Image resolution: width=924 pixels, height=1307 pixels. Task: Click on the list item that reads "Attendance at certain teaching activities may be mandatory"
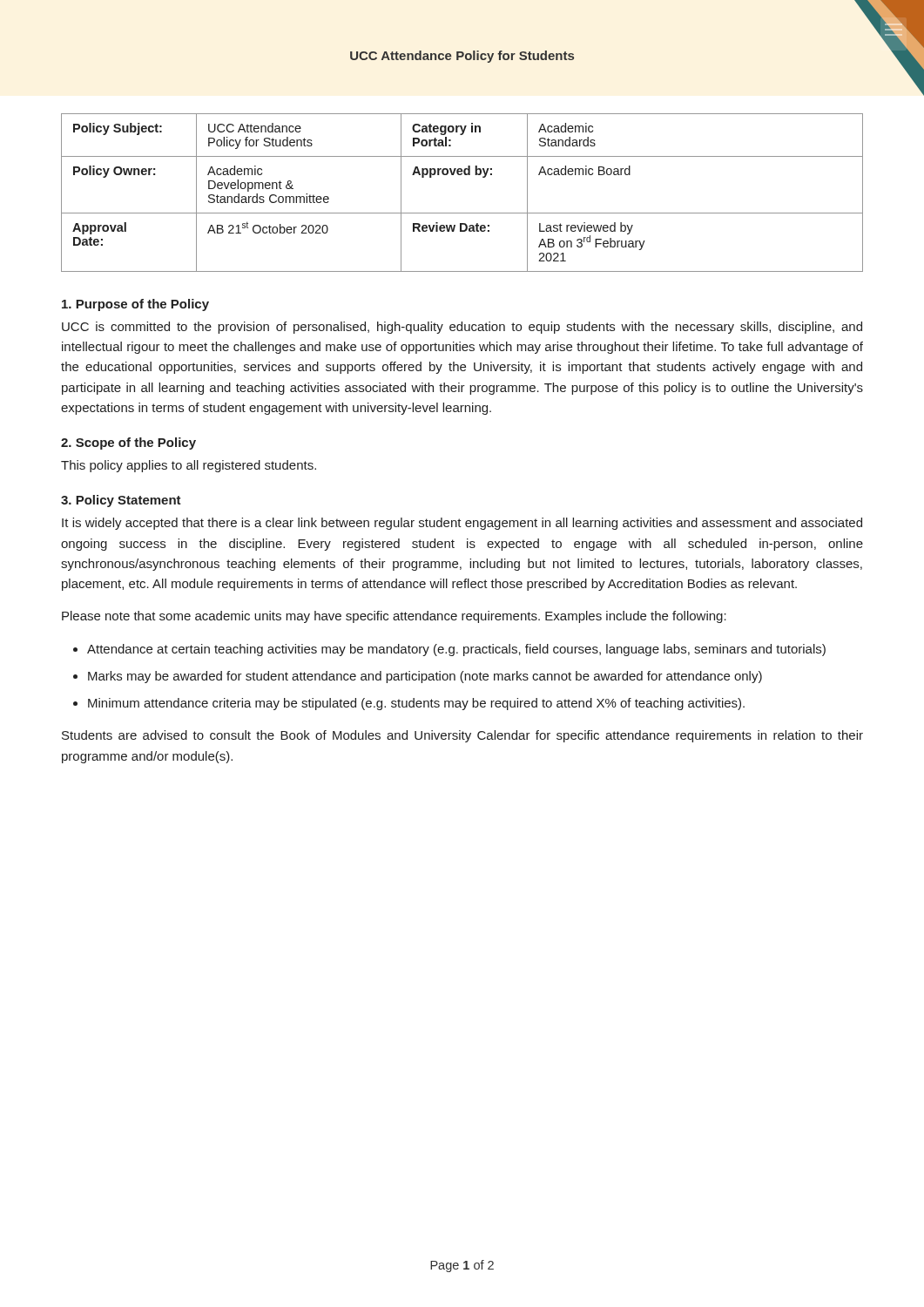click(457, 648)
